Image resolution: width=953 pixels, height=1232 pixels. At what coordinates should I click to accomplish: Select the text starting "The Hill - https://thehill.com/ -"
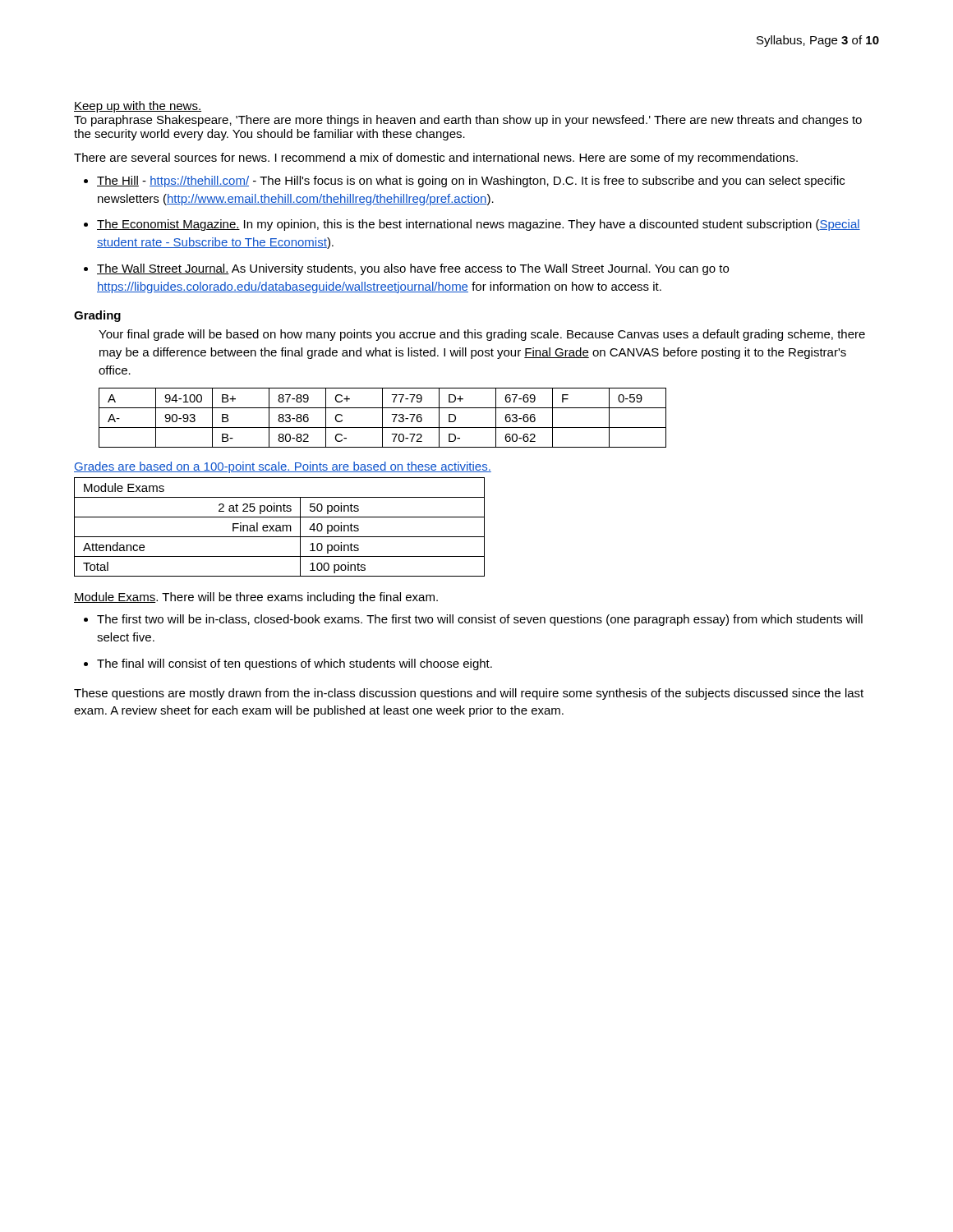476,189
